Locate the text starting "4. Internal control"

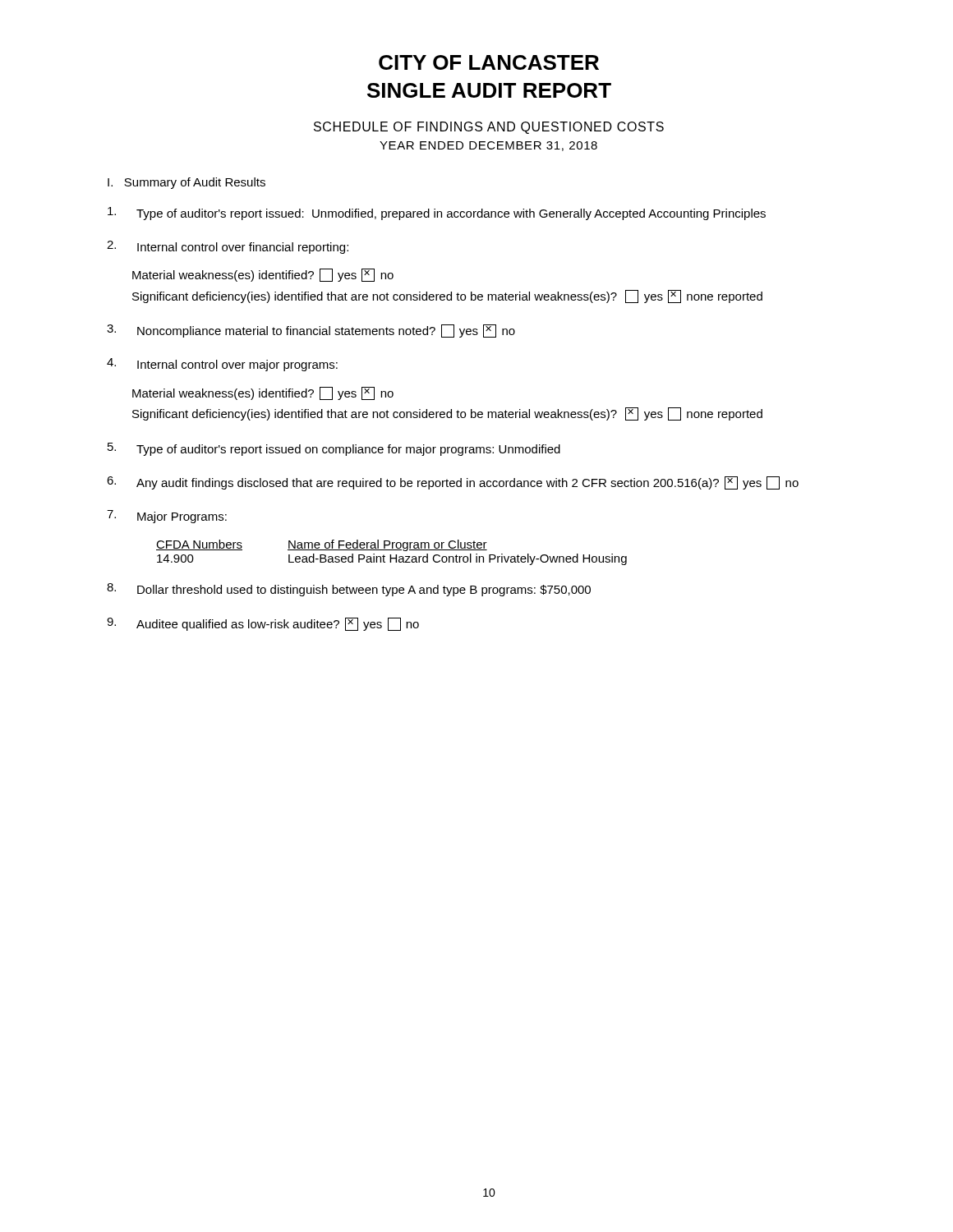click(x=222, y=365)
